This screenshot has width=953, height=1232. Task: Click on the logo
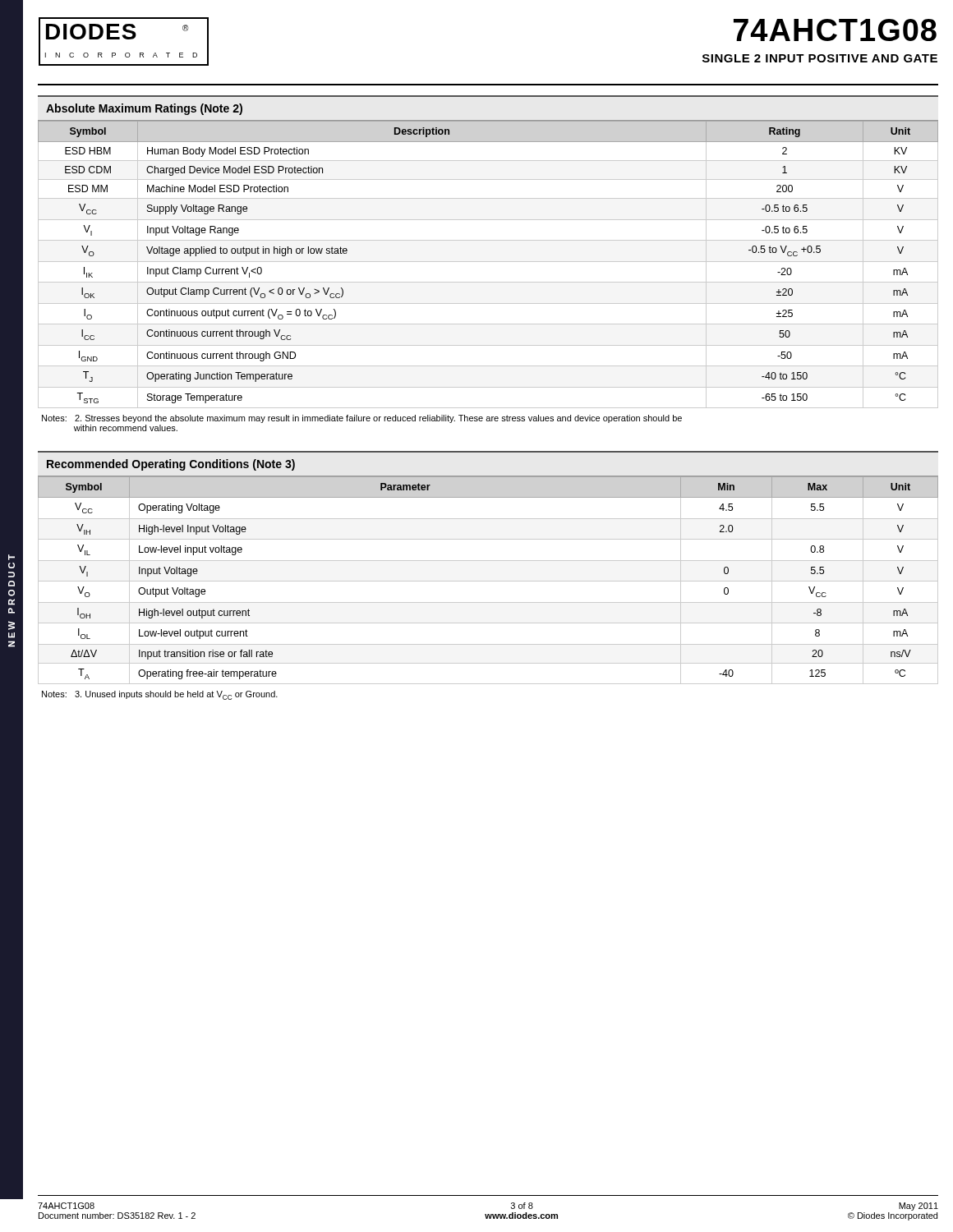point(124,41)
